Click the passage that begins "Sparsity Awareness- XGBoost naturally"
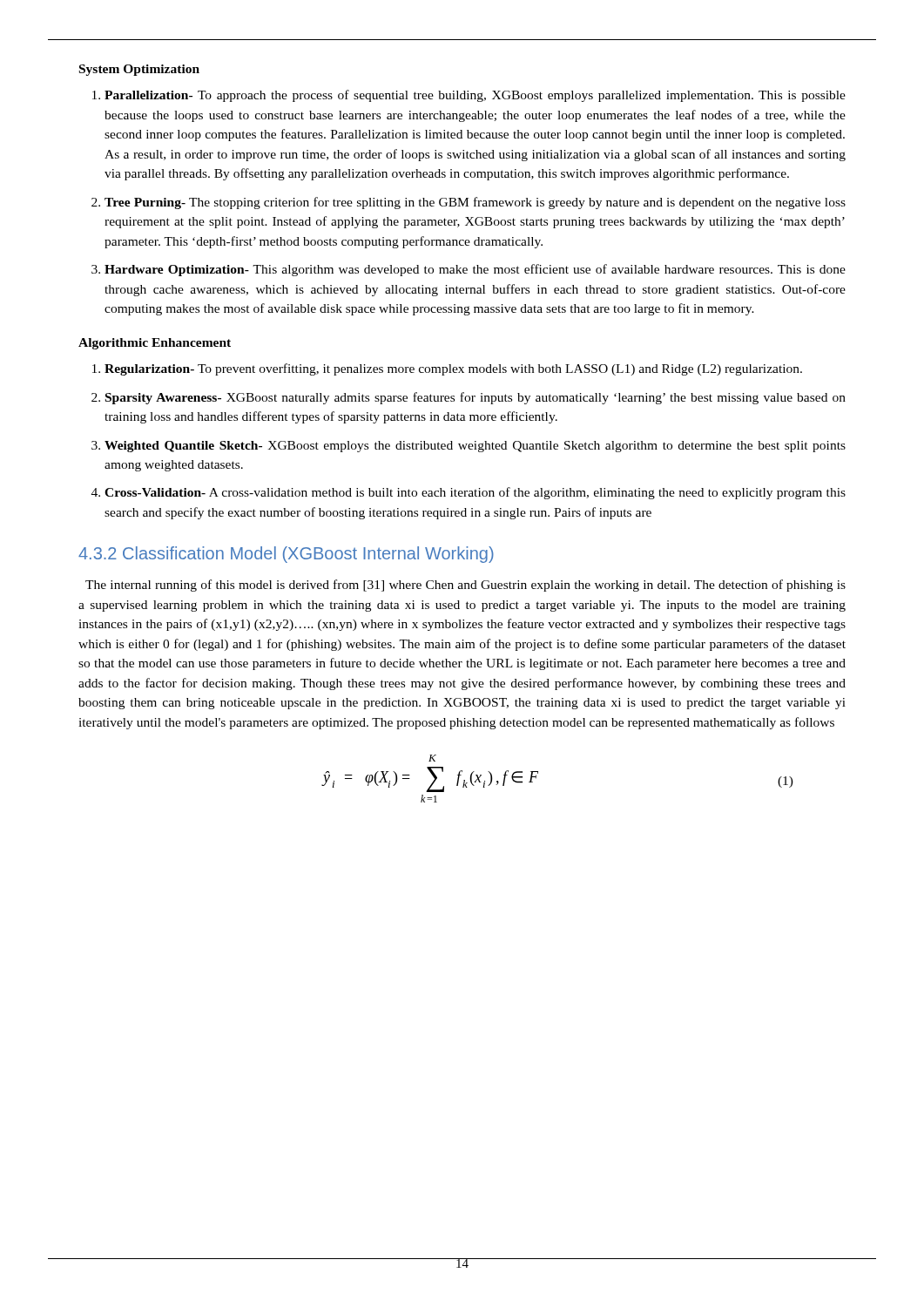The width and height of the screenshot is (924, 1307). (x=462, y=407)
